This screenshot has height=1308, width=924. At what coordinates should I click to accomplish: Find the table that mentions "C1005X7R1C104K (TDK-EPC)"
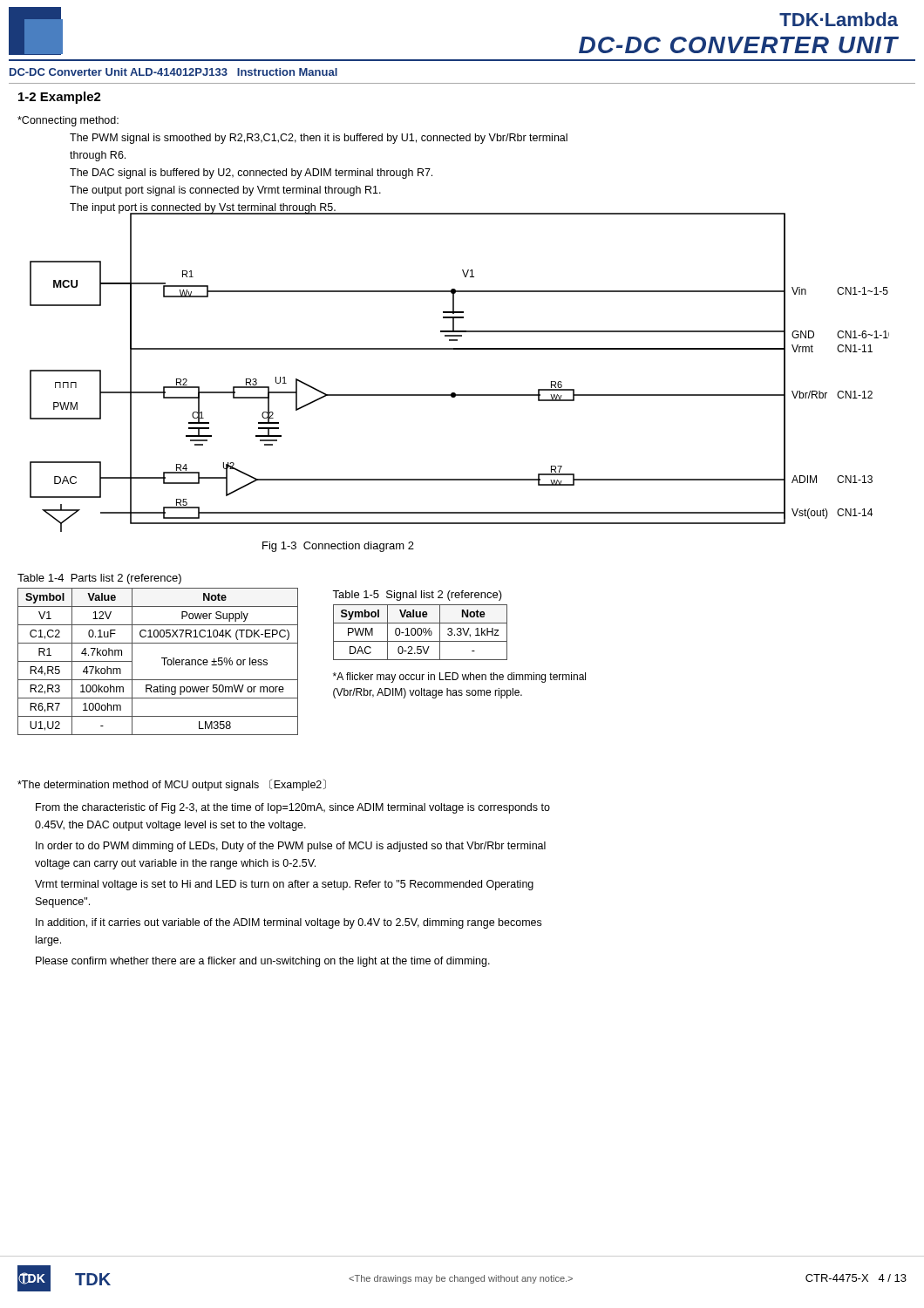(x=158, y=661)
